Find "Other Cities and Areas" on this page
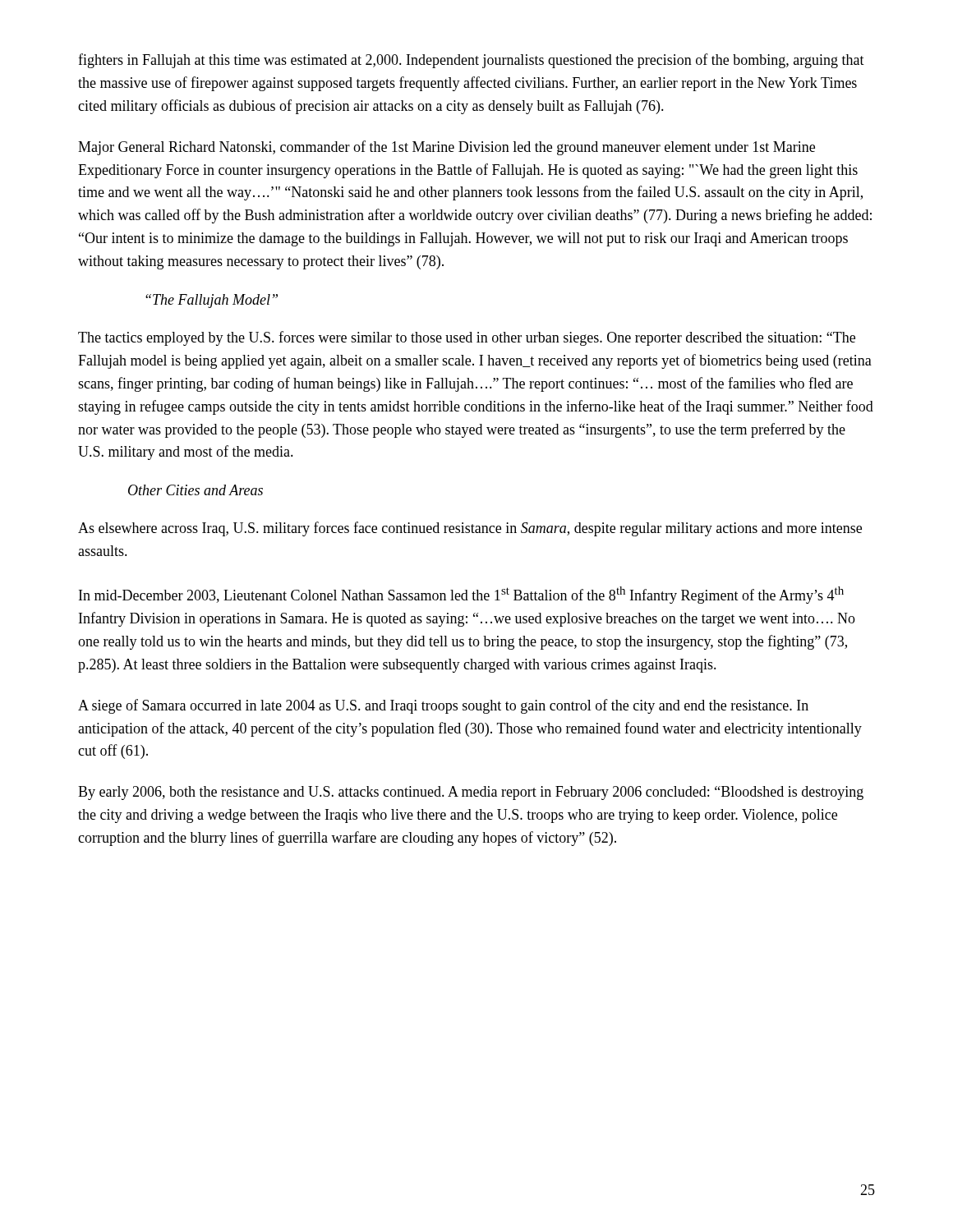Image resolution: width=953 pixels, height=1232 pixels. click(195, 491)
